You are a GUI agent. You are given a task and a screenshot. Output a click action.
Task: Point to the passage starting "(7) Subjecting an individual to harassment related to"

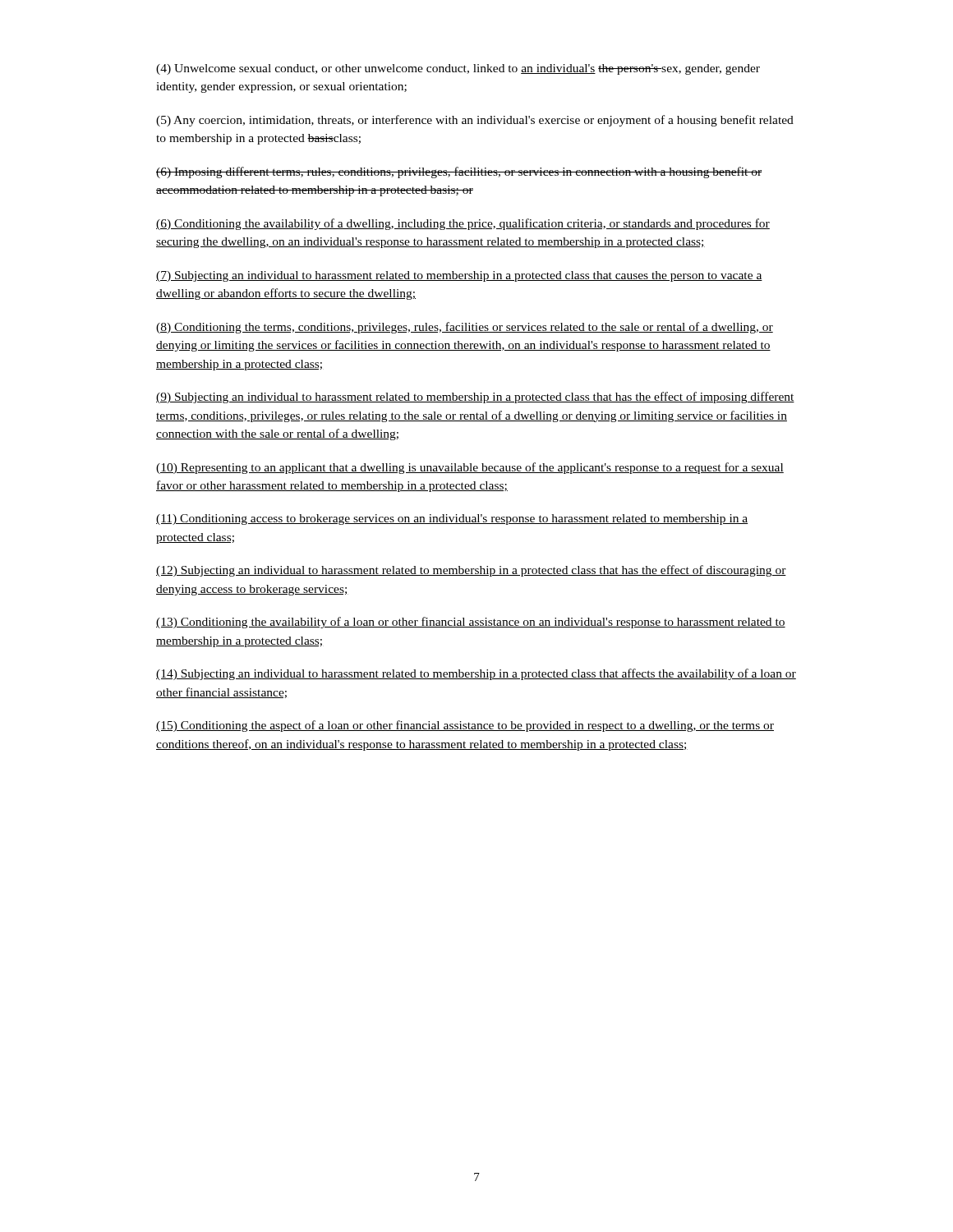tap(459, 284)
